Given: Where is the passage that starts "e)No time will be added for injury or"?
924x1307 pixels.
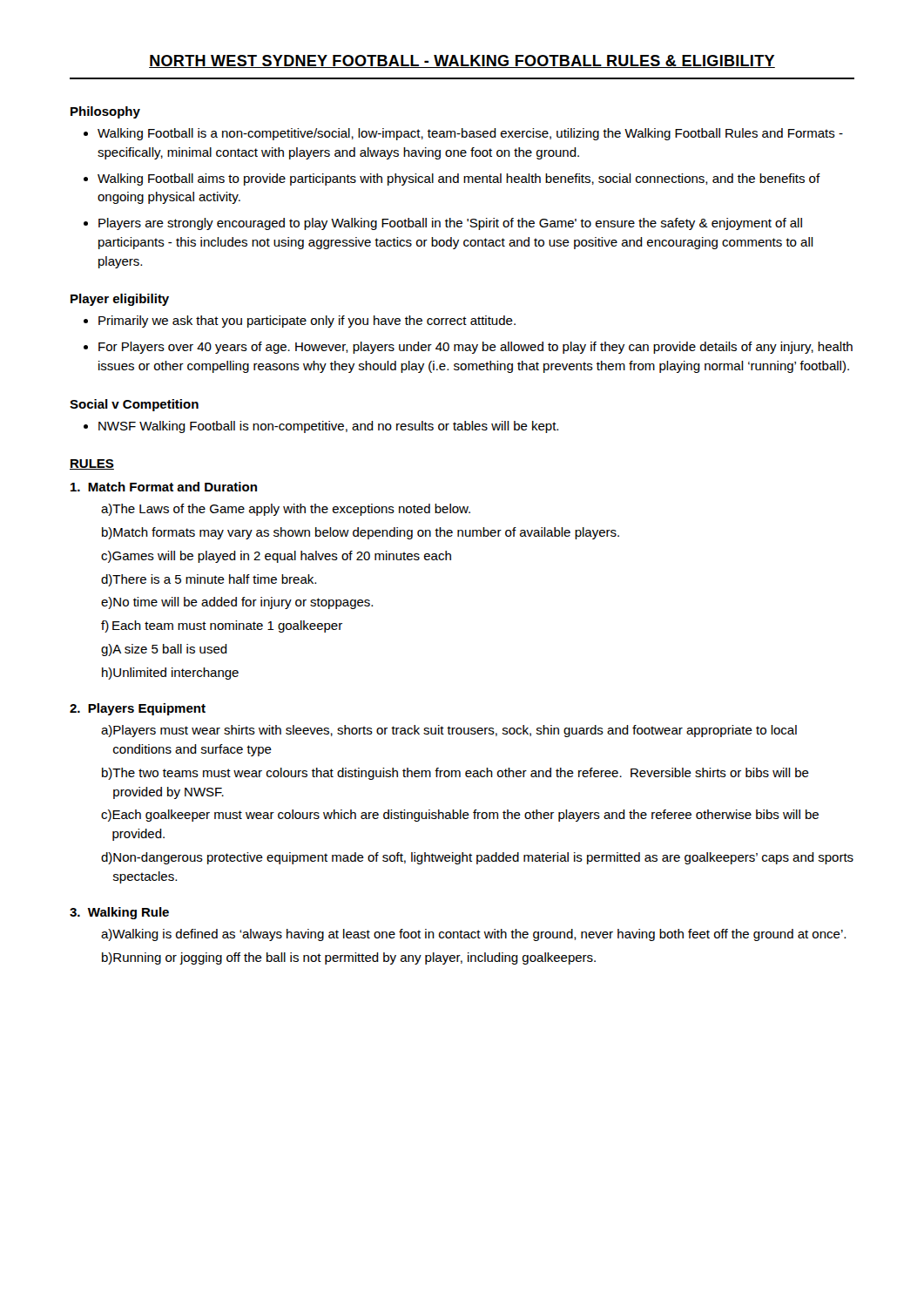Looking at the screenshot, I should 237,603.
